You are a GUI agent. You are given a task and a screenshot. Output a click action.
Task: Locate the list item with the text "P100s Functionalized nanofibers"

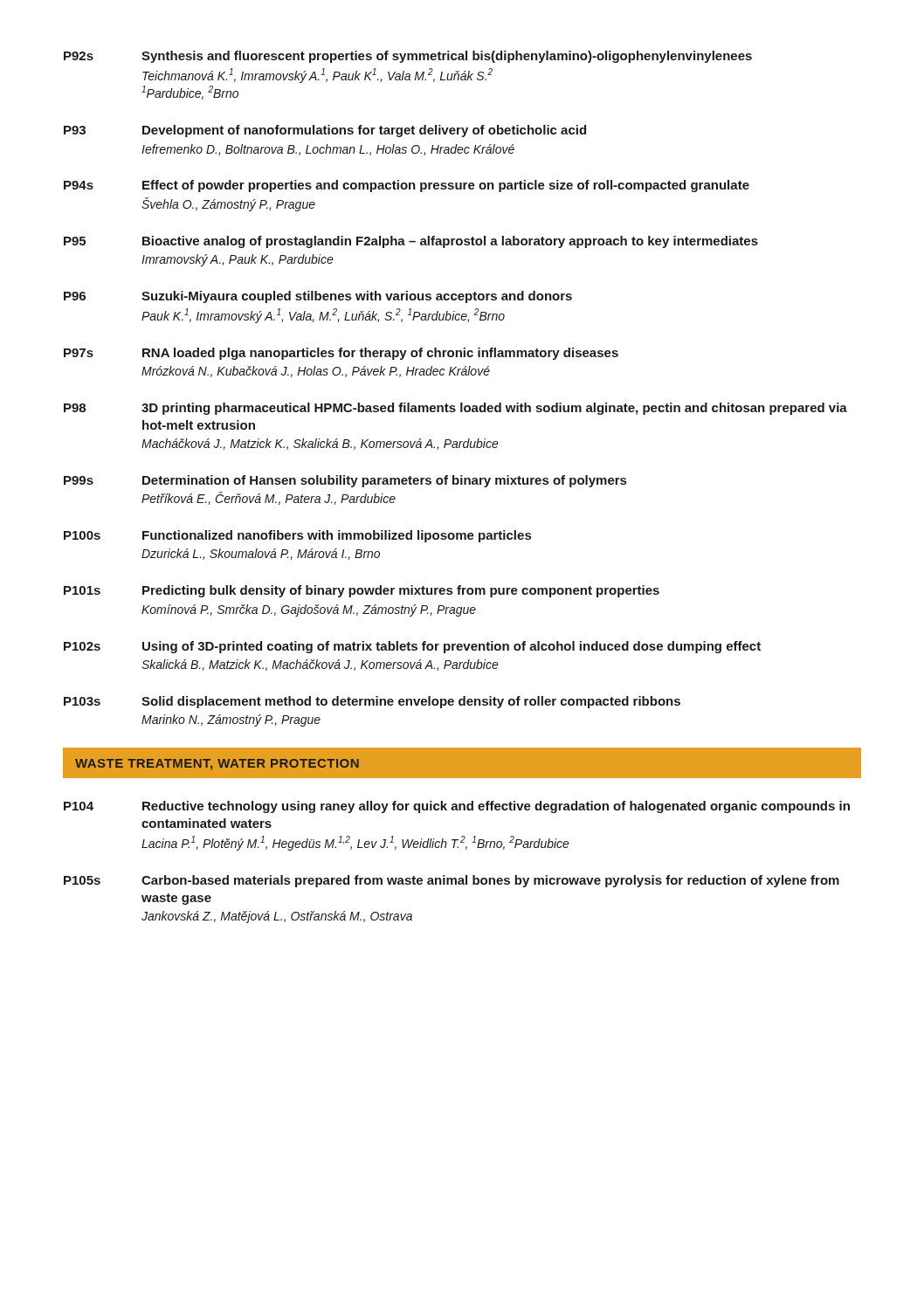(462, 545)
